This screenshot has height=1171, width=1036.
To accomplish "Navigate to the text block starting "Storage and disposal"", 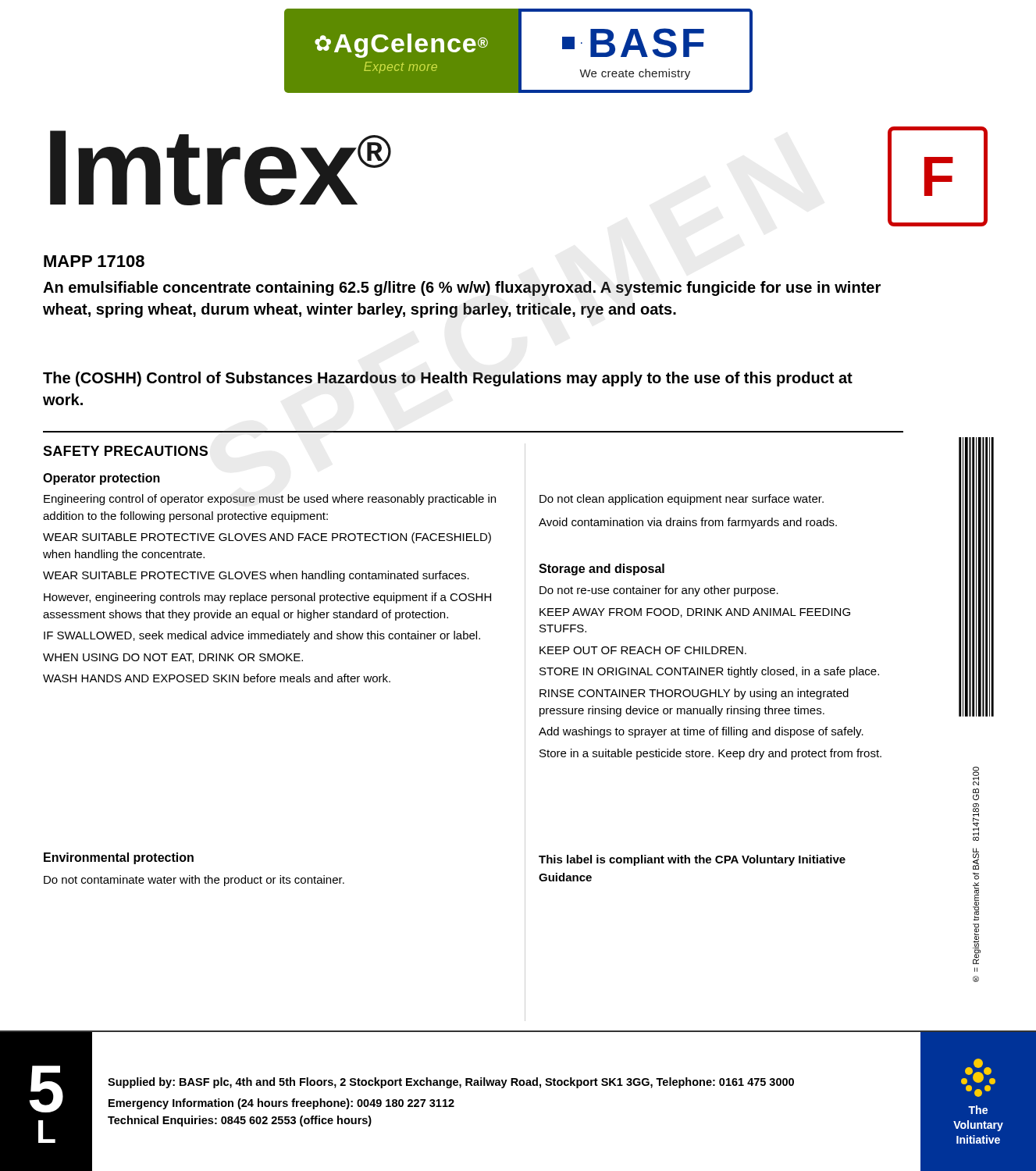I will click(x=602, y=569).
